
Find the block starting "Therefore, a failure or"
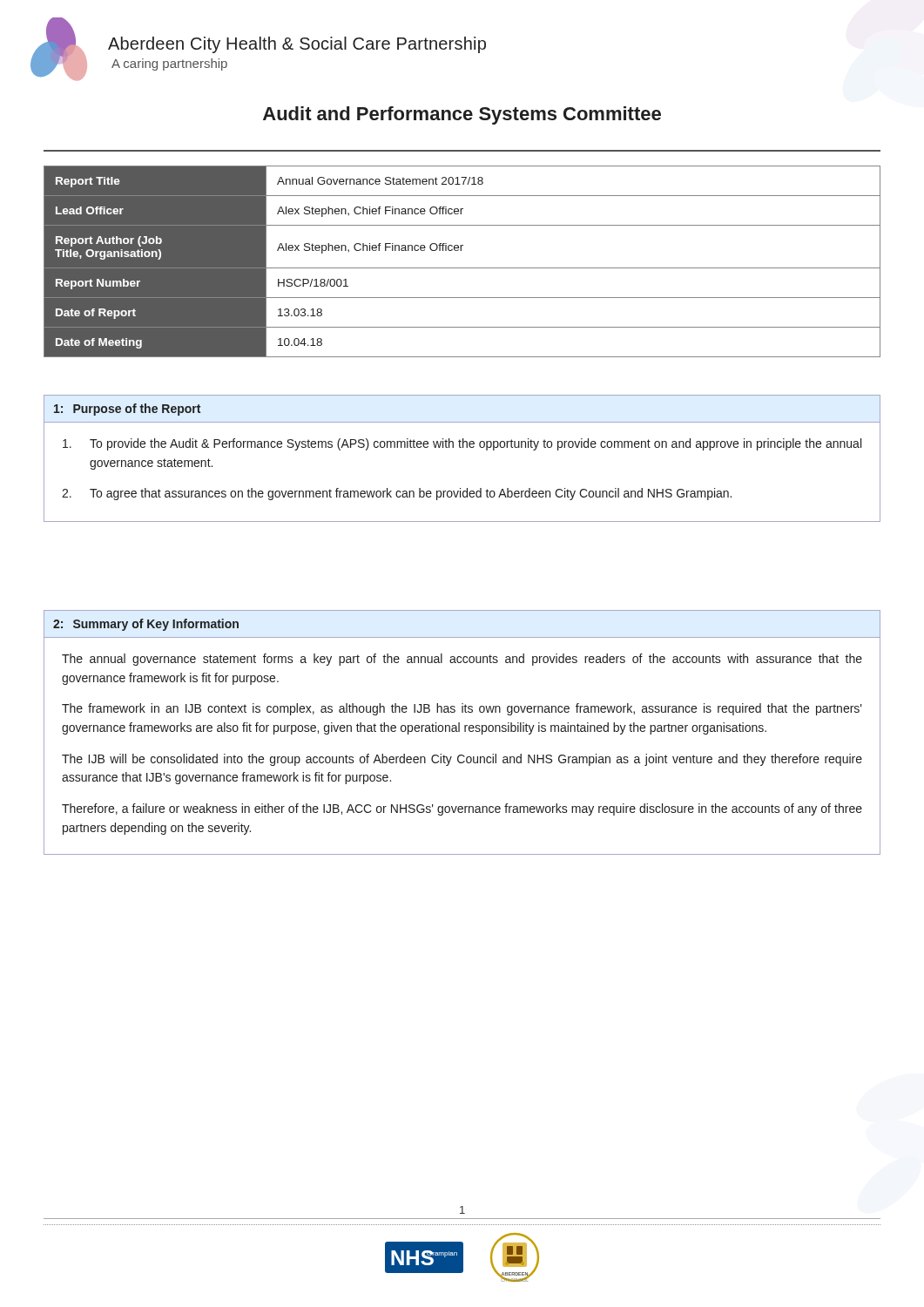tap(462, 818)
